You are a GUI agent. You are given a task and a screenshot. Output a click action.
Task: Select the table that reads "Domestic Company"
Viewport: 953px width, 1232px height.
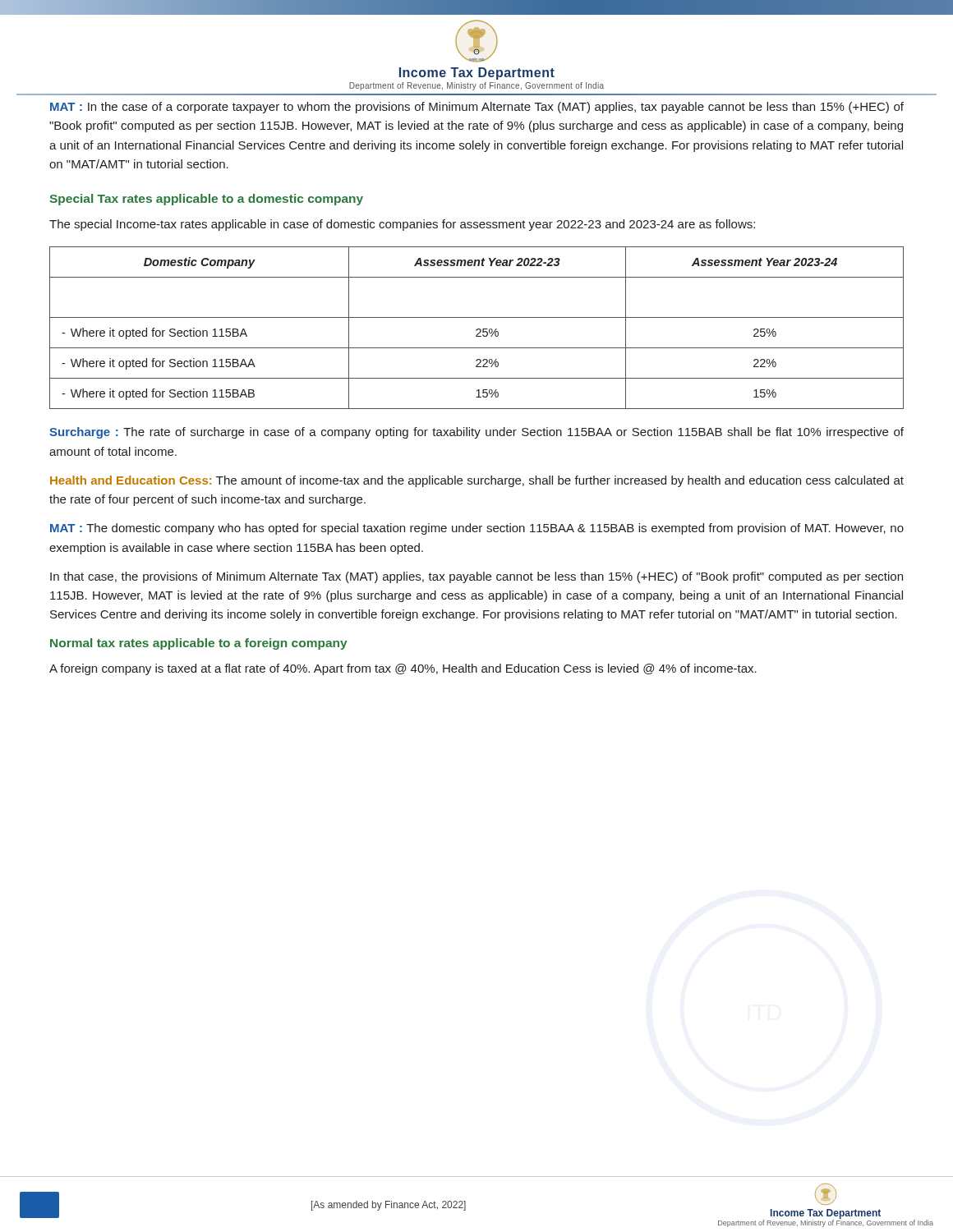(476, 328)
